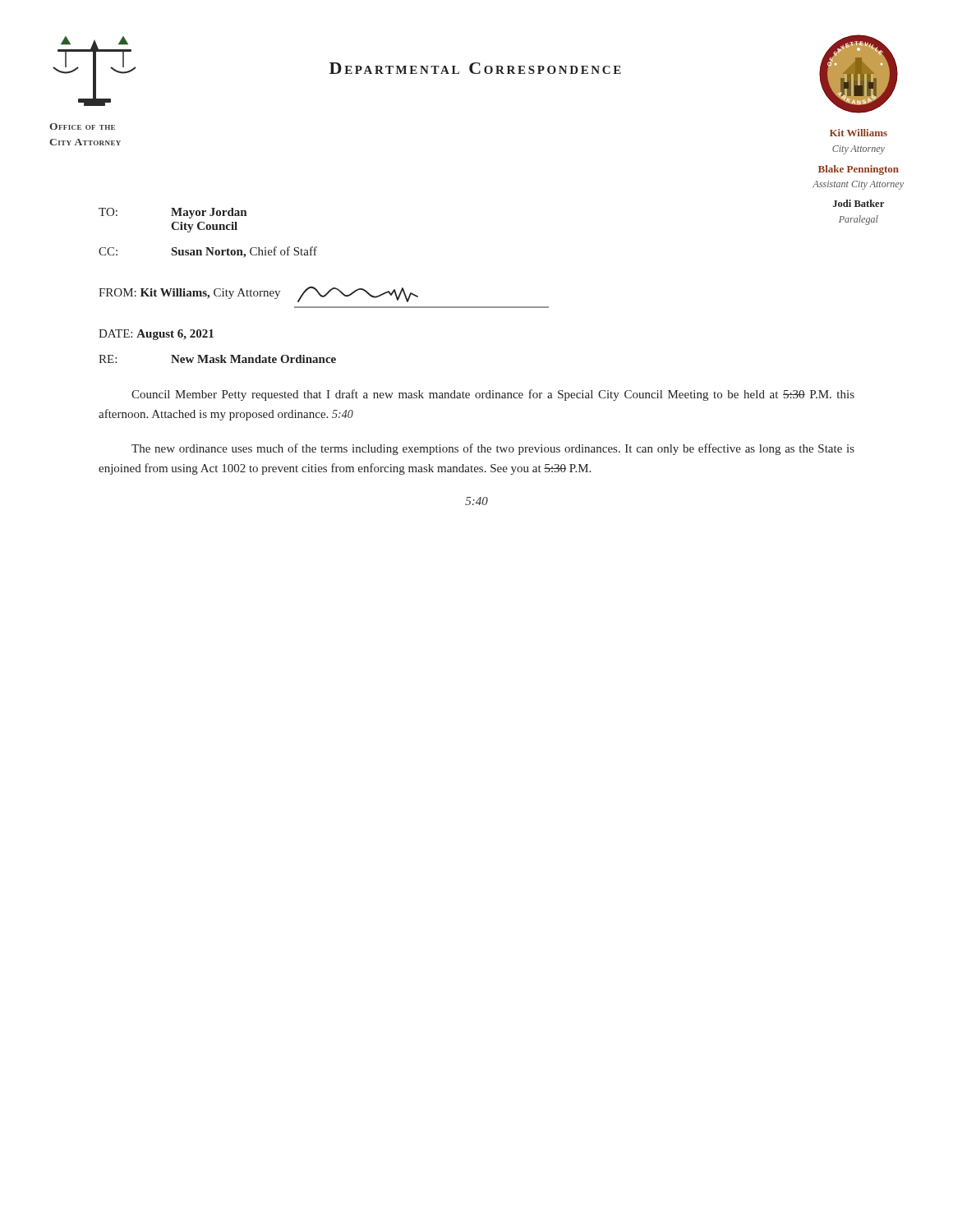Locate the text block starting "DATE: August 6, 2021"
This screenshot has width=953, height=1232.
point(156,333)
